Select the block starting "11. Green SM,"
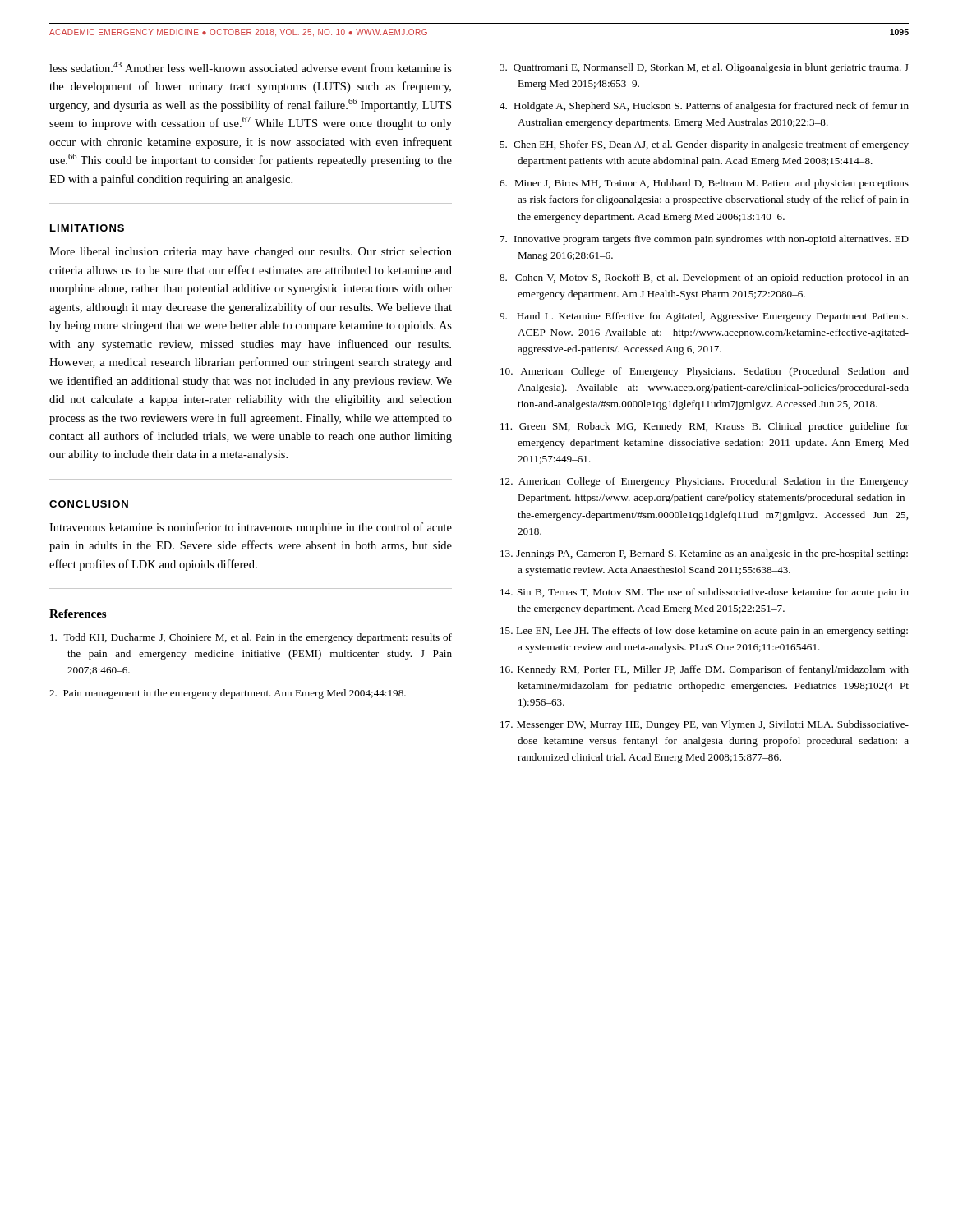The width and height of the screenshot is (958, 1232). (704, 443)
